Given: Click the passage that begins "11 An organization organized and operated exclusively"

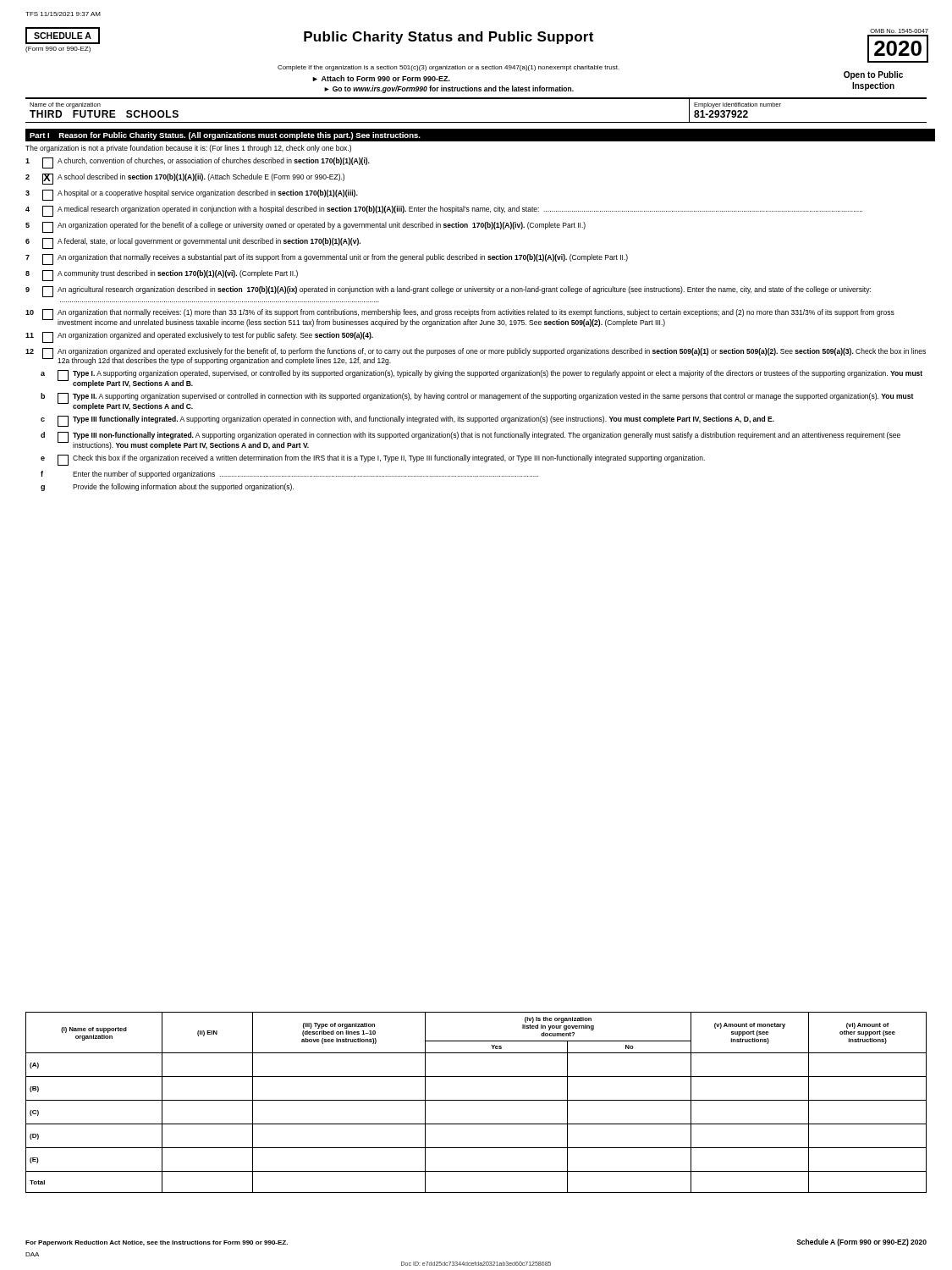Looking at the screenshot, I should 199,337.
